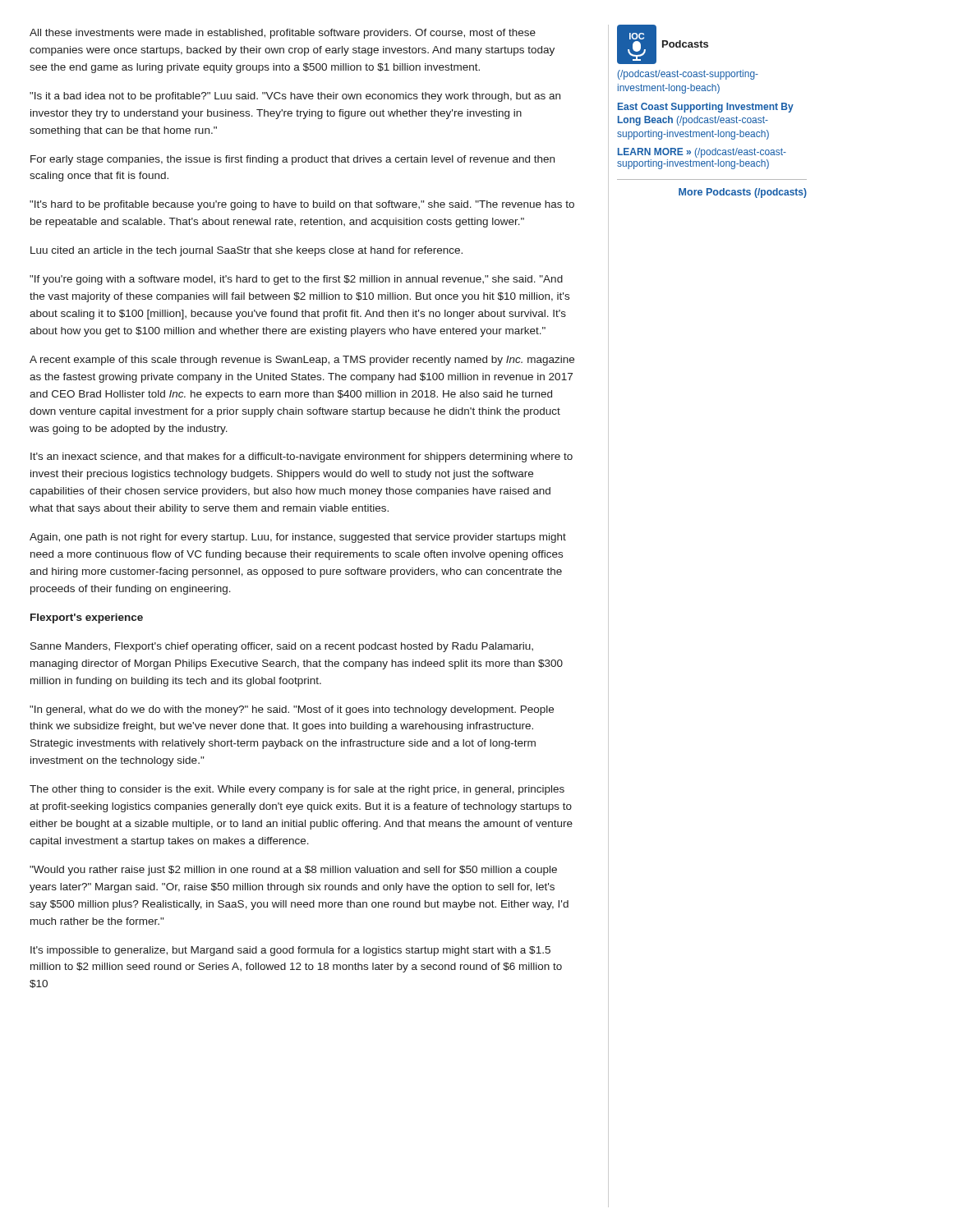Click on the text block that reads "It's an inexact science, and"
The width and height of the screenshot is (953, 1232).
[x=302, y=483]
